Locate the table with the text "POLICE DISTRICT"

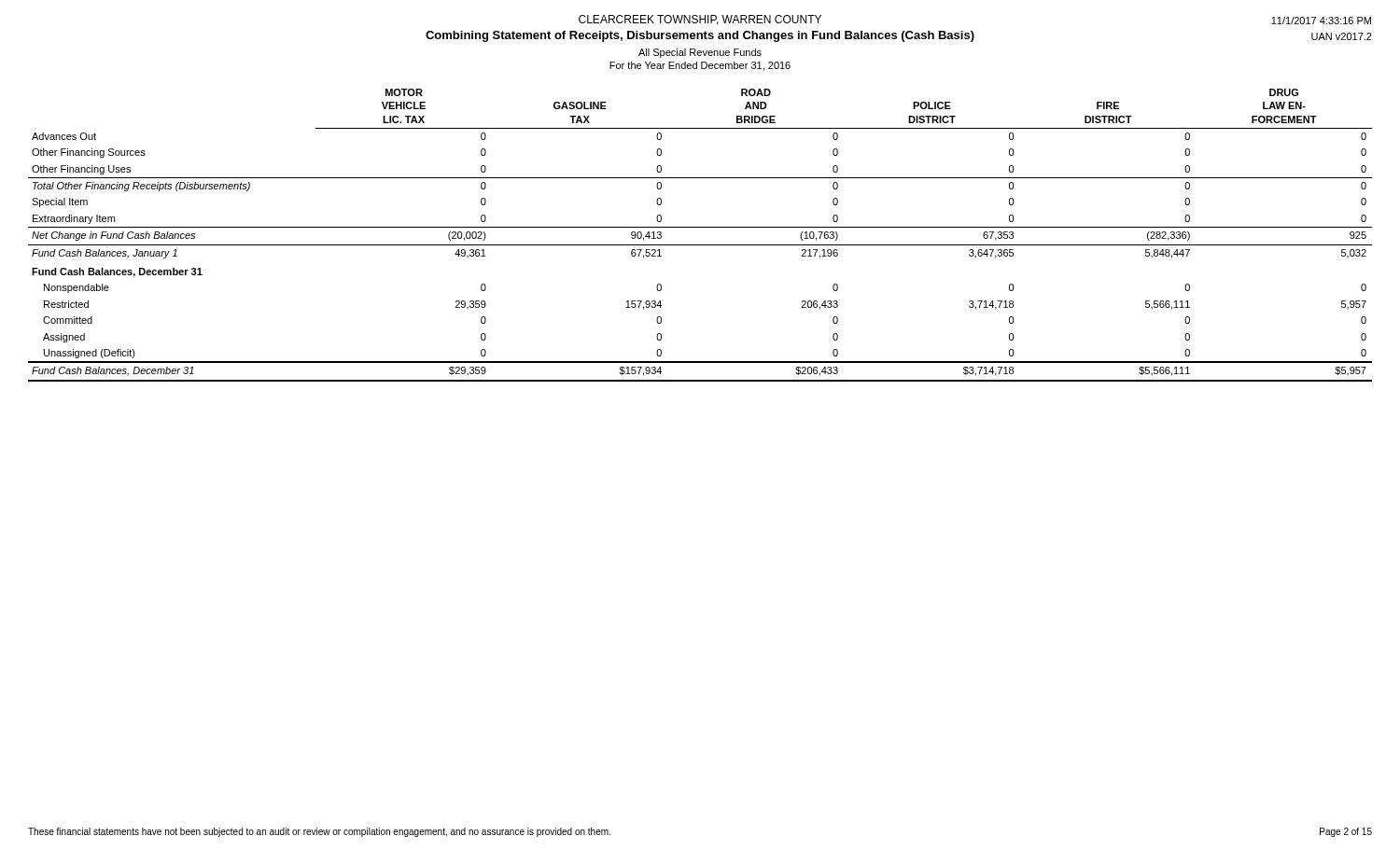[x=700, y=233]
